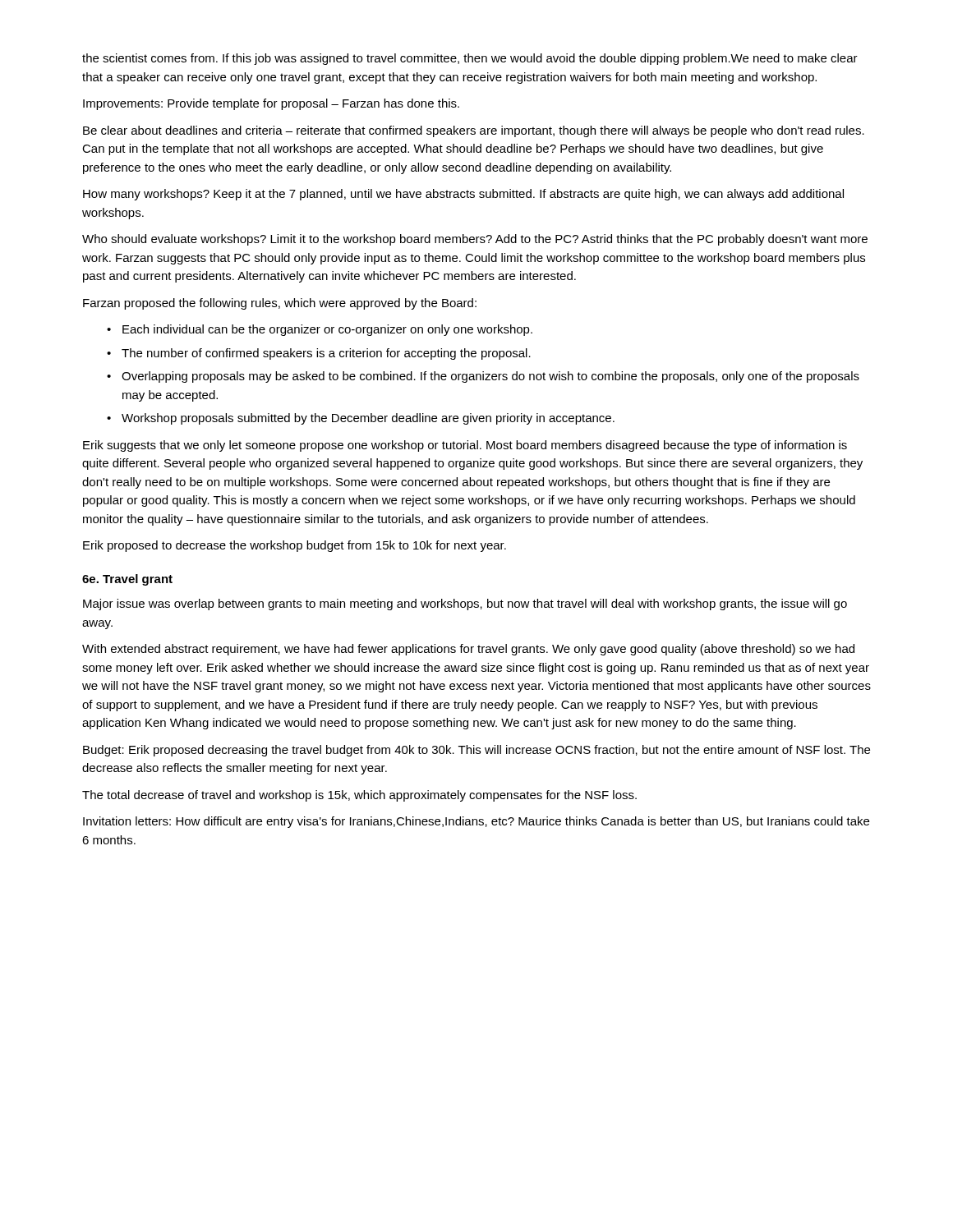This screenshot has width=953, height=1232.
Task: Locate the region starting "The total decrease of travel and"
Action: 360,794
